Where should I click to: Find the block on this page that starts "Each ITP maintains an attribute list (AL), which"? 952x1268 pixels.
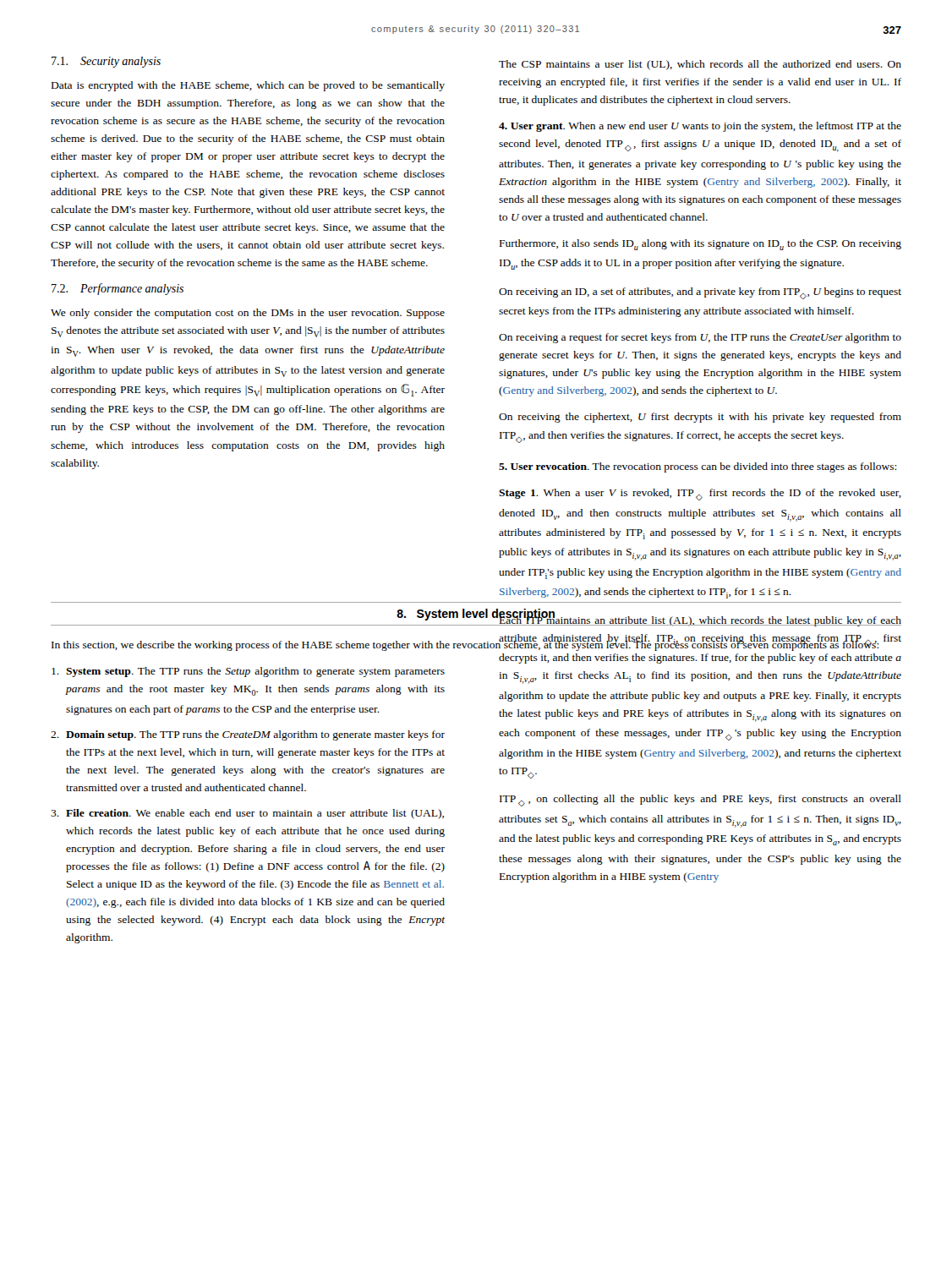point(700,696)
